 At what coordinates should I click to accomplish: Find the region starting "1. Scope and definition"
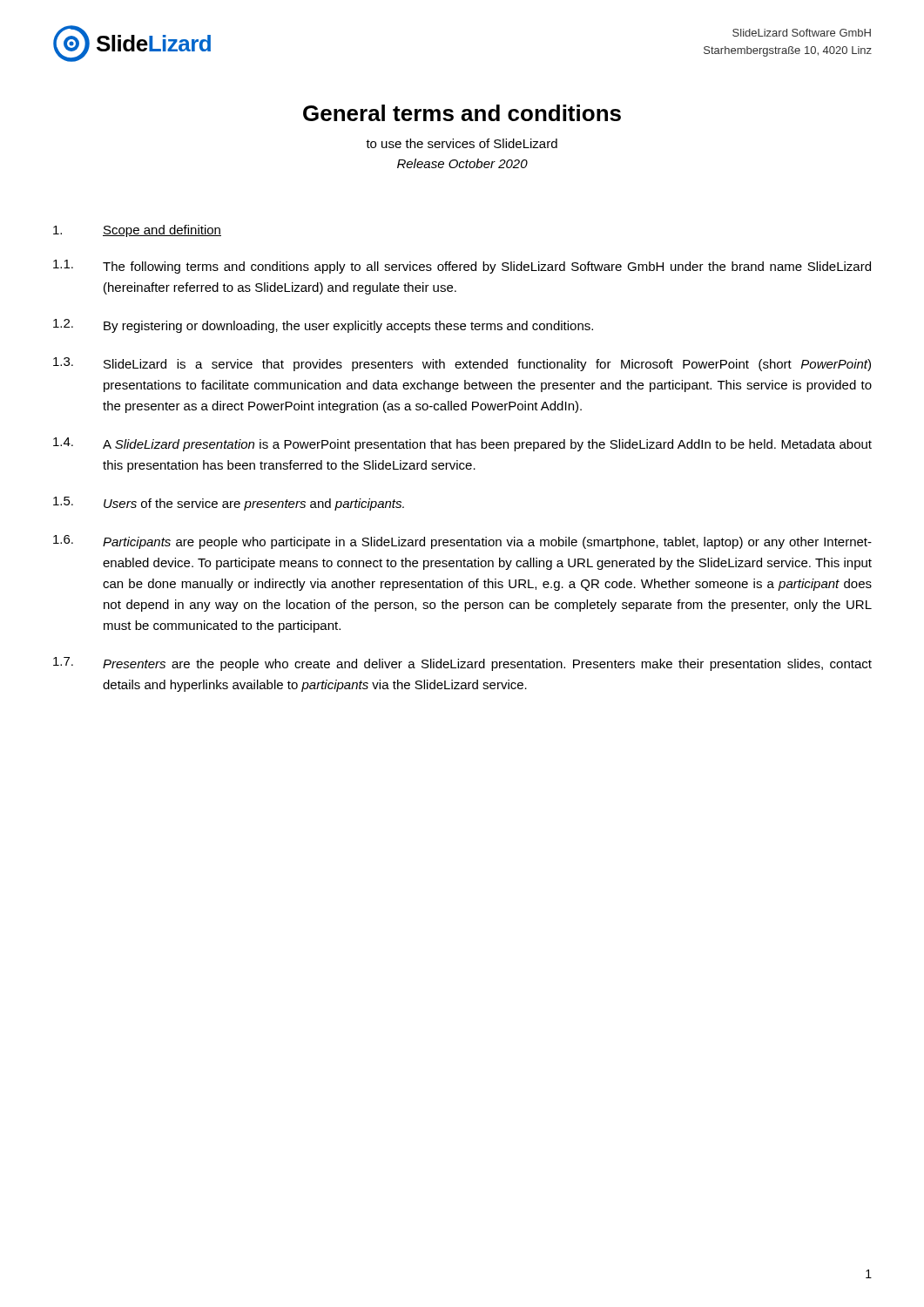coord(137,230)
